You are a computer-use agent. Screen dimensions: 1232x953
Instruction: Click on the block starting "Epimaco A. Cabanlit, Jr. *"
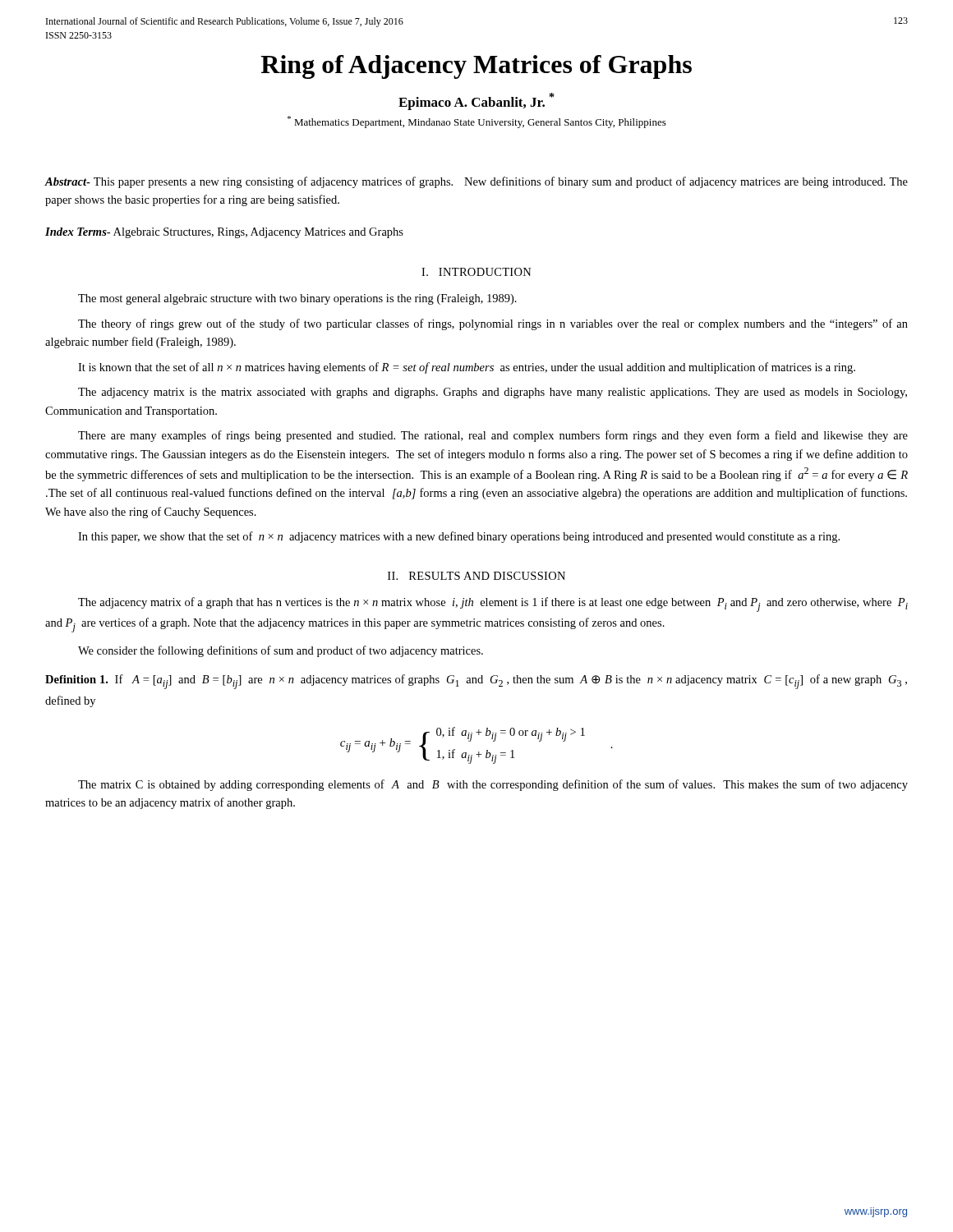[x=476, y=100]
